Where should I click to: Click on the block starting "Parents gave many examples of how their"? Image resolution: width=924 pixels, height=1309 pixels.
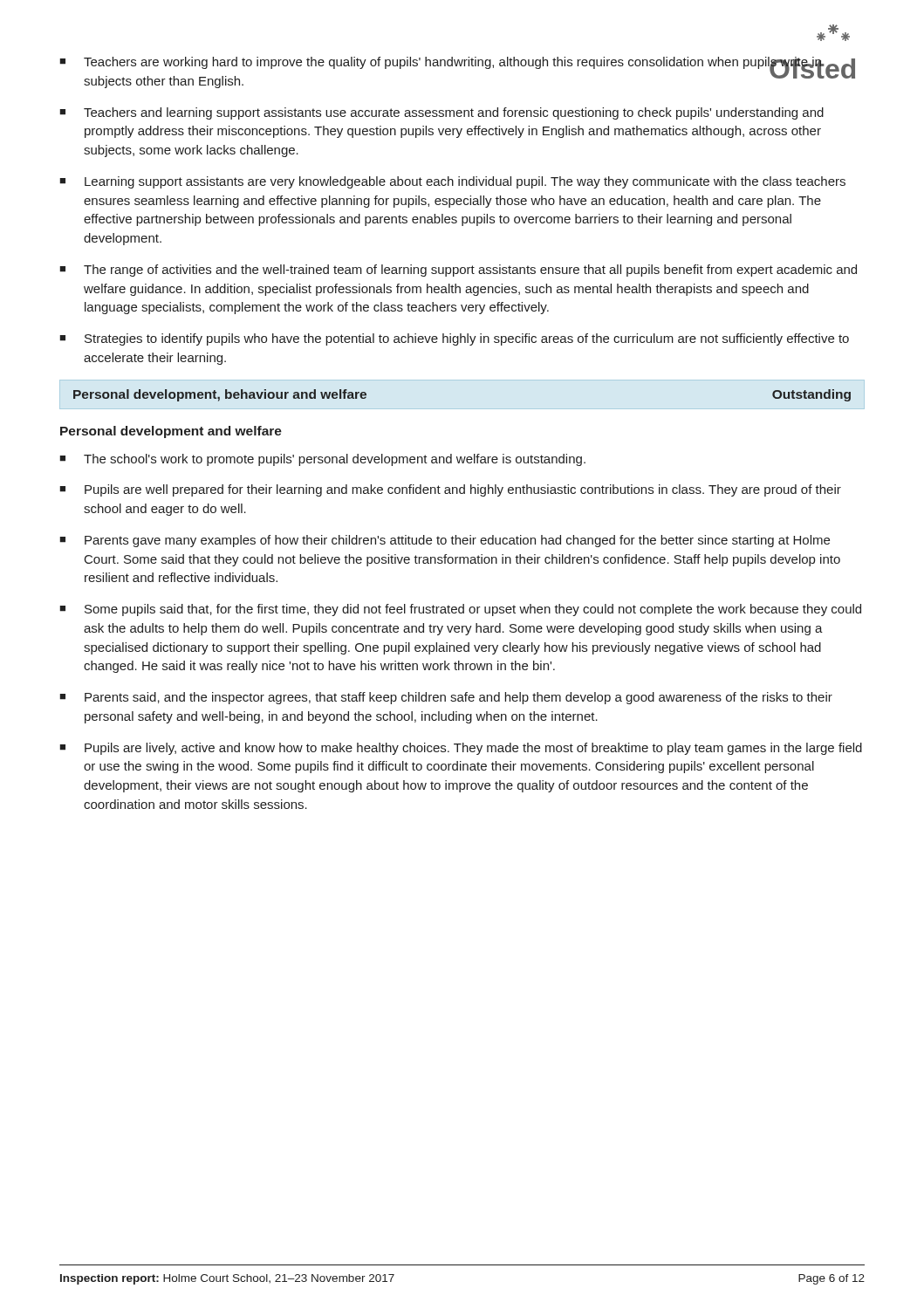[462, 559]
